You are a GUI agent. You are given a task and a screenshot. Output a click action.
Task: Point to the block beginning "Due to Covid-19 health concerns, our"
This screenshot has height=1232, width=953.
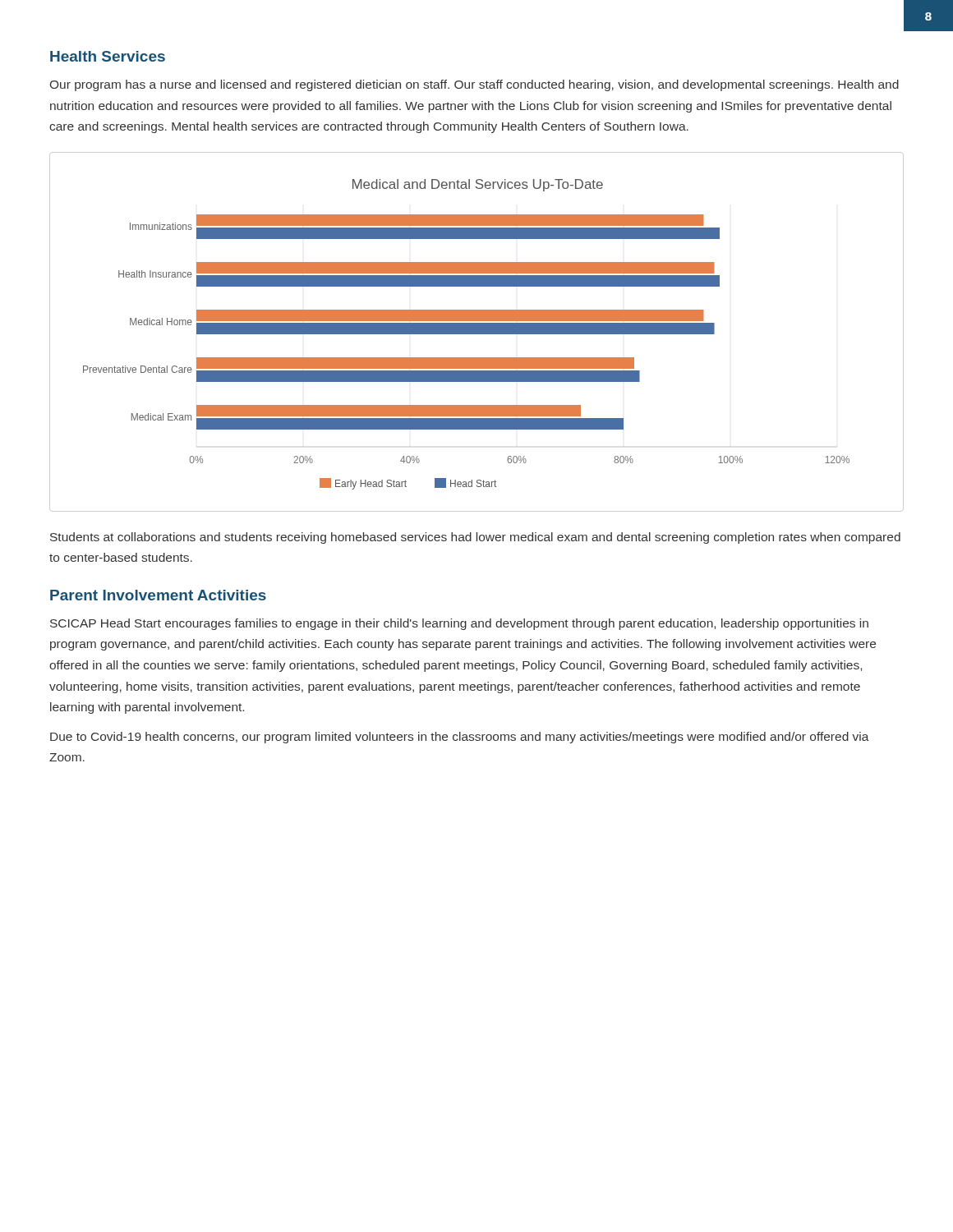459,747
